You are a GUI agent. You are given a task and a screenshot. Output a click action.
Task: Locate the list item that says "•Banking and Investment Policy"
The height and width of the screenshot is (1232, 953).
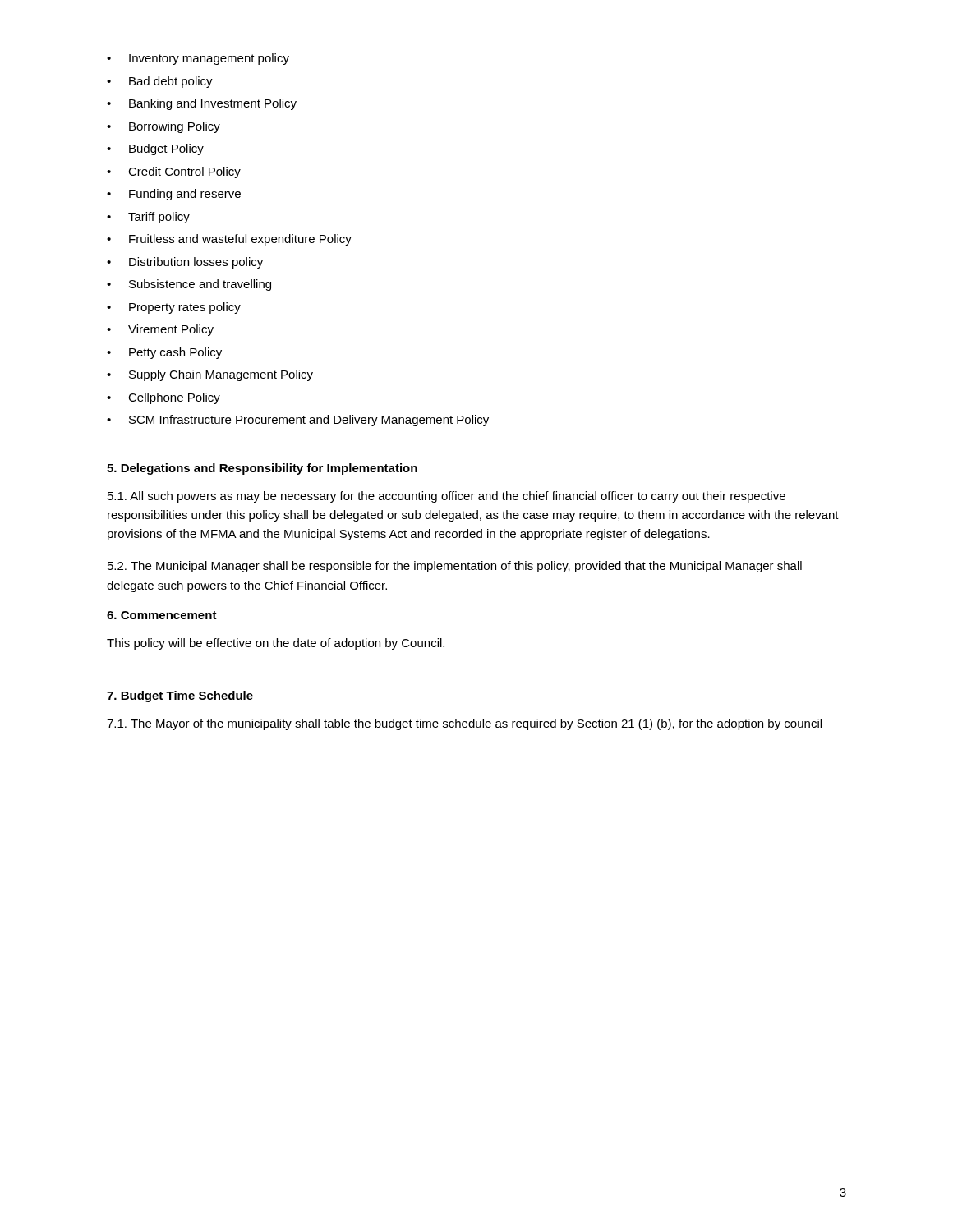202,104
